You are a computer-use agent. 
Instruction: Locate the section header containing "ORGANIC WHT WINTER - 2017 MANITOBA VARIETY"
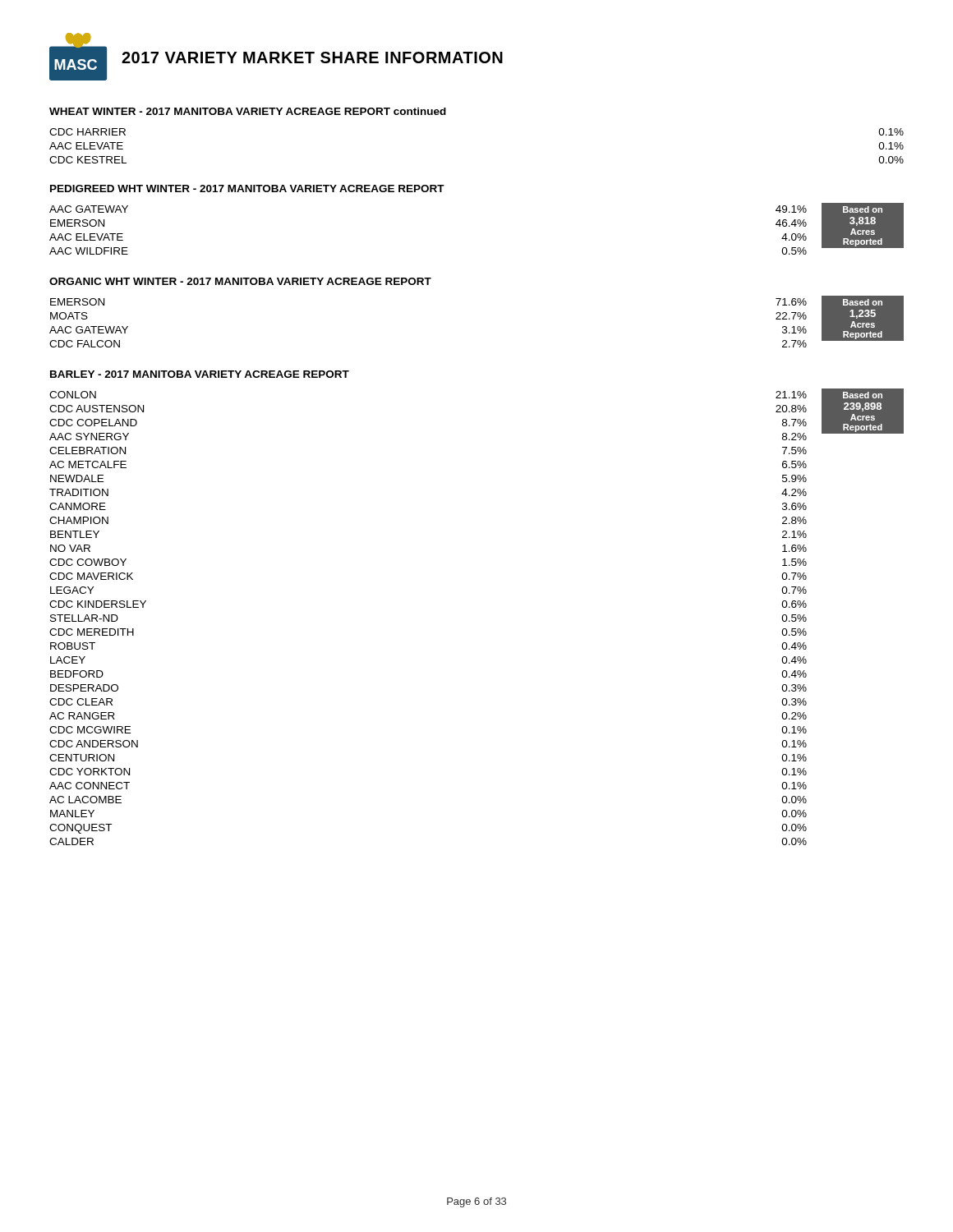pos(240,281)
